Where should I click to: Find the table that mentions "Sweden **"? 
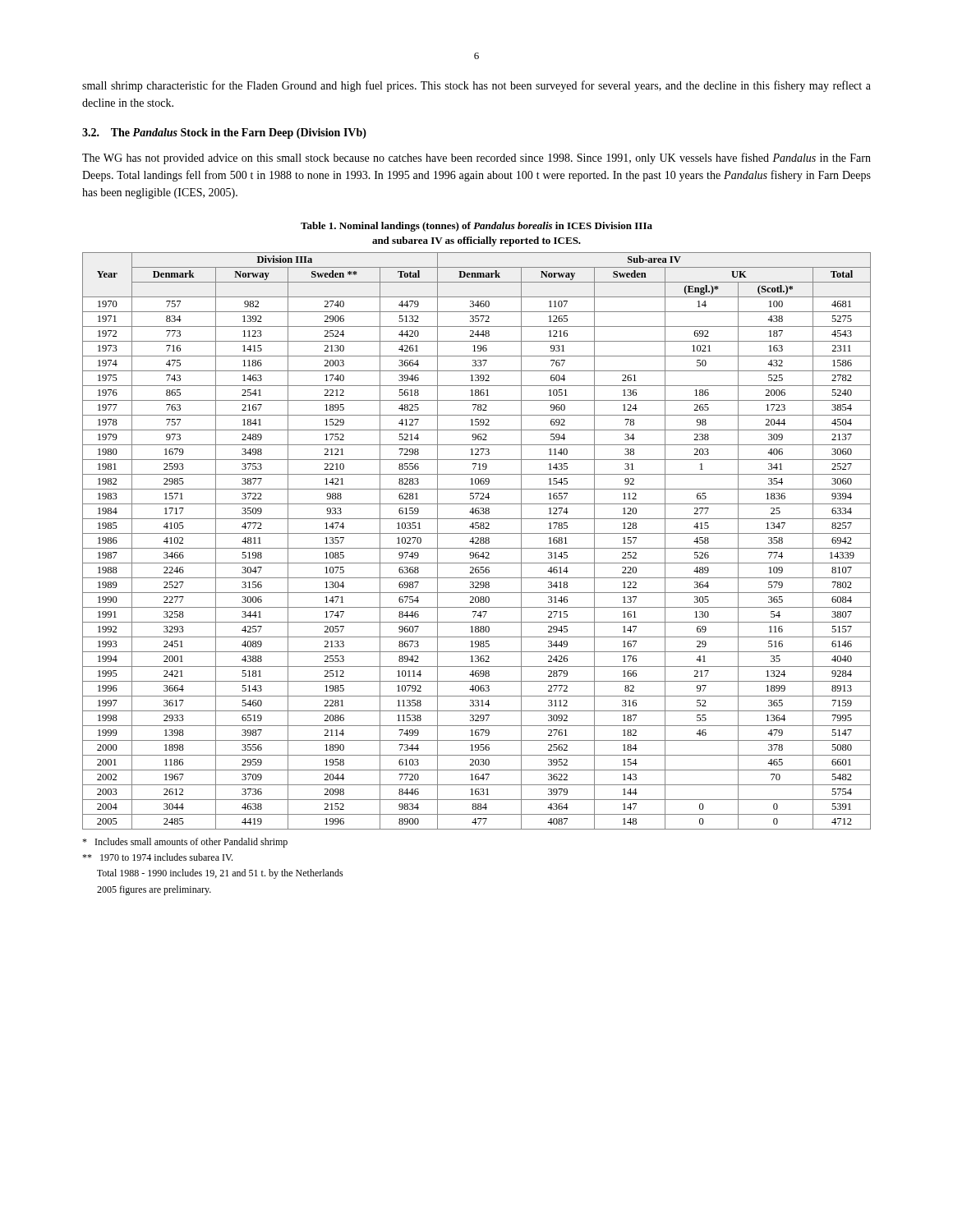click(476, 558)
